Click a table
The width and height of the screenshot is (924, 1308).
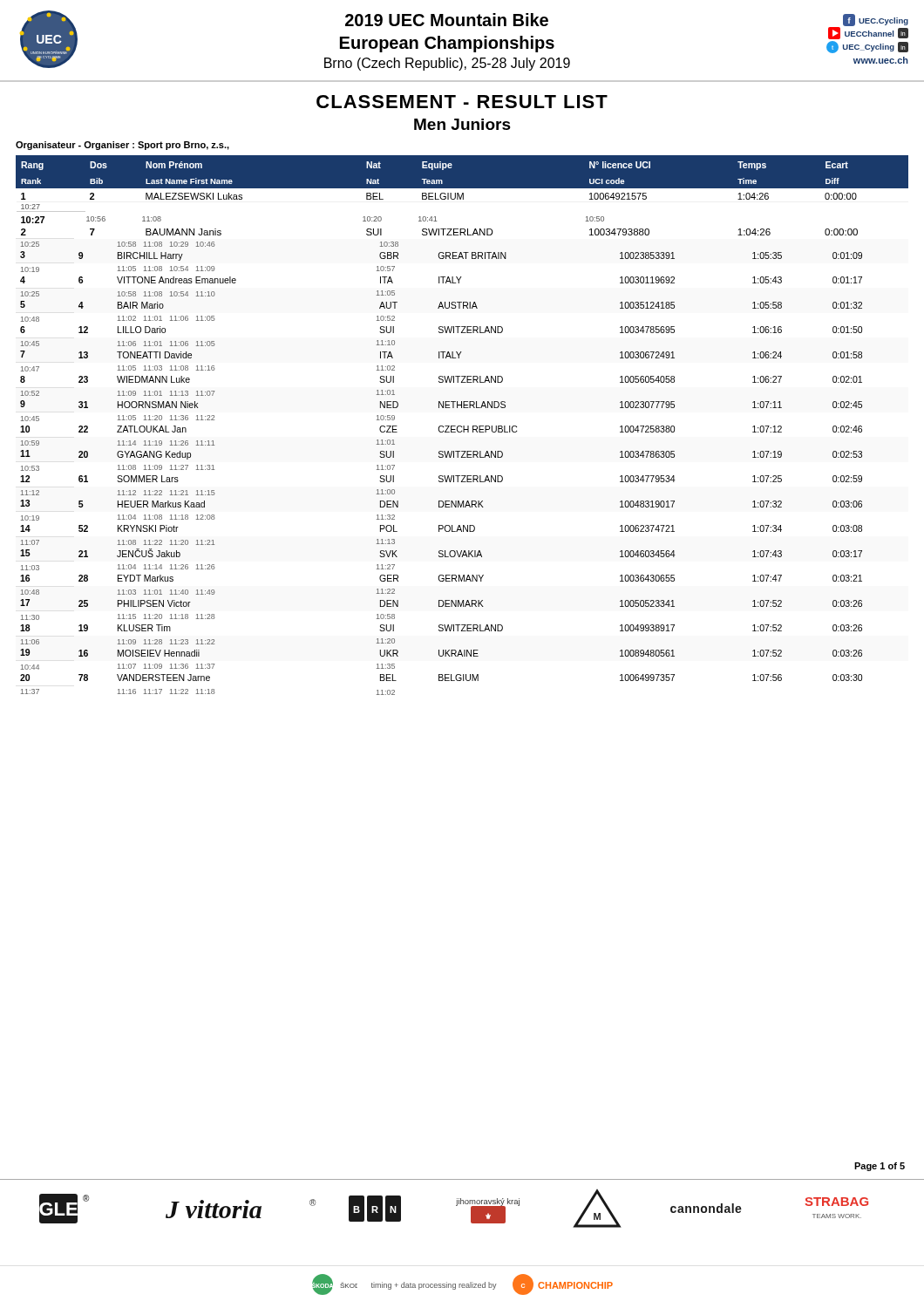point(462,427)
